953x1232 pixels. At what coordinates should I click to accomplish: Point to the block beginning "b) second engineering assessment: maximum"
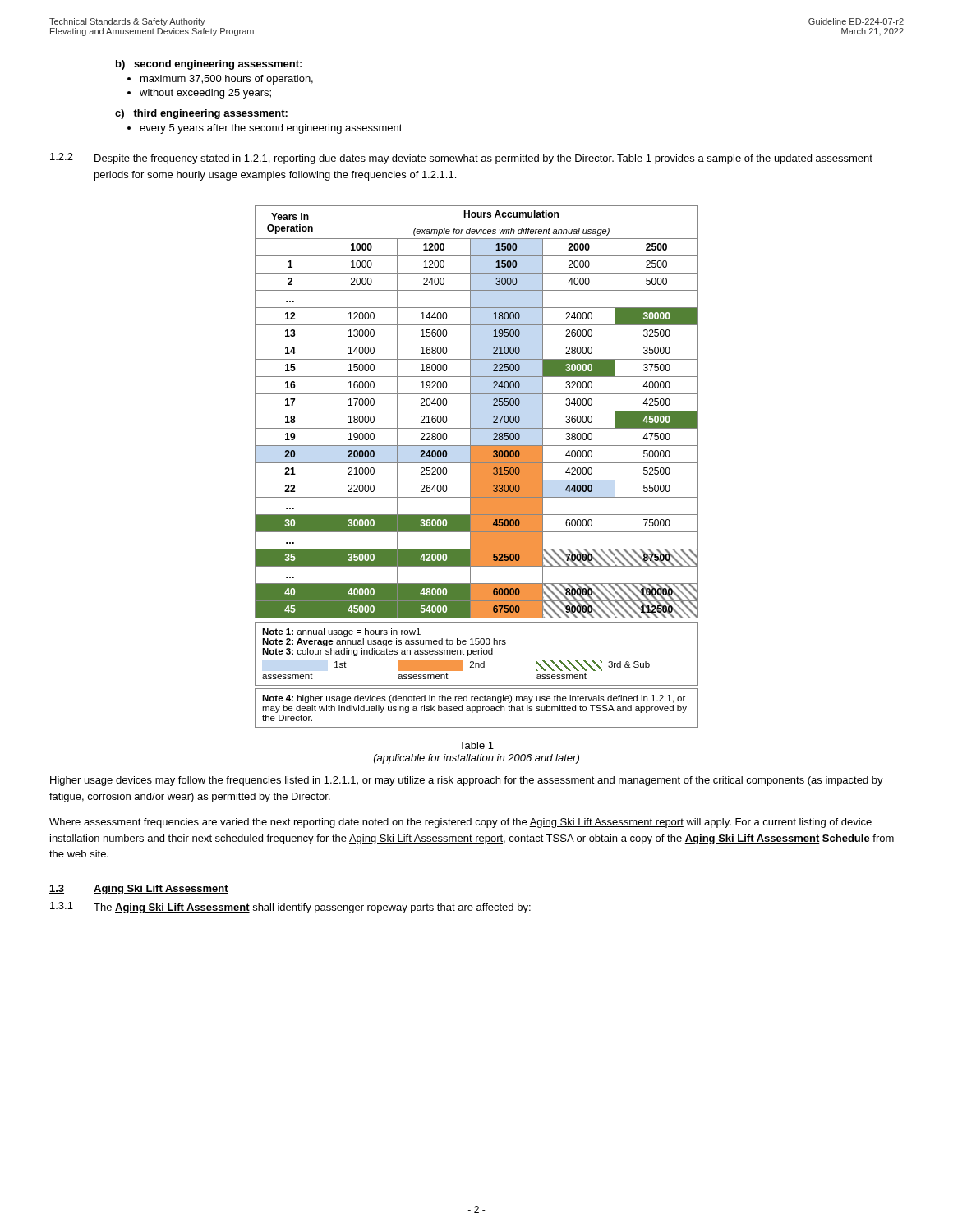(x=209, y=65)
